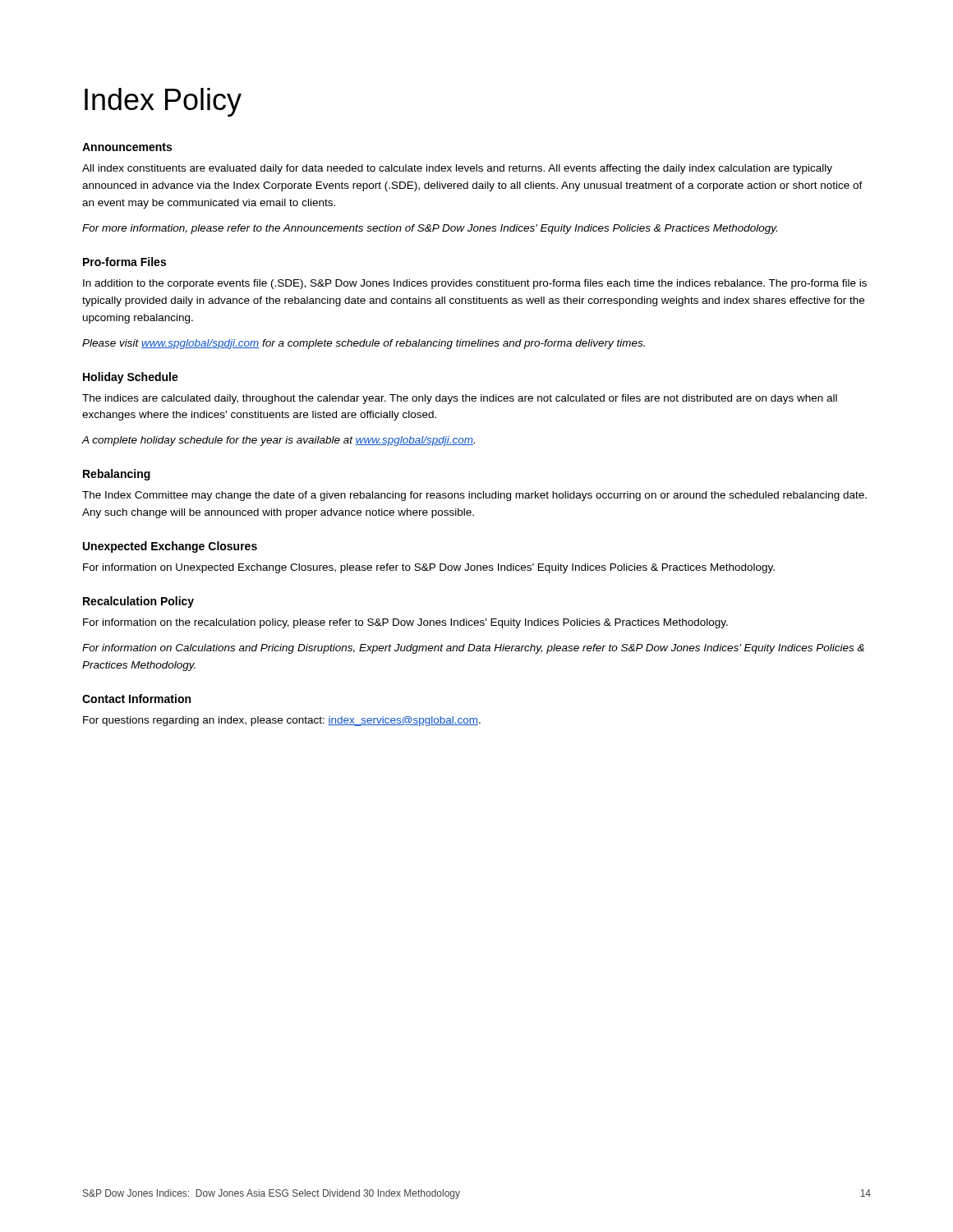Find the region starting "Unexpected Exchange Closures"
This screenshot has width=953, height=1232.
(x=170, y=546)
